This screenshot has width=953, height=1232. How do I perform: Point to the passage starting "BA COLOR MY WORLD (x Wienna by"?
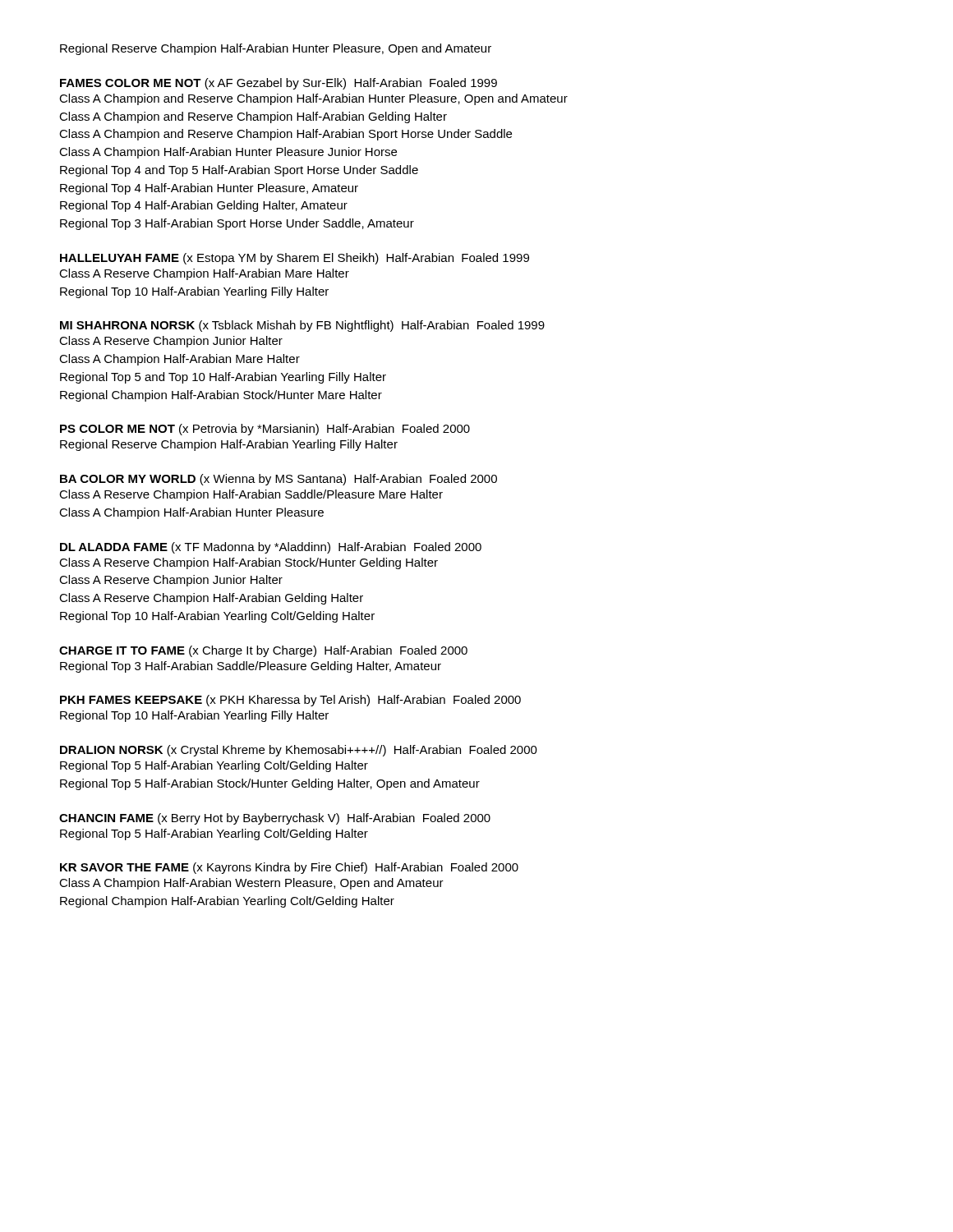pos(279,480)
